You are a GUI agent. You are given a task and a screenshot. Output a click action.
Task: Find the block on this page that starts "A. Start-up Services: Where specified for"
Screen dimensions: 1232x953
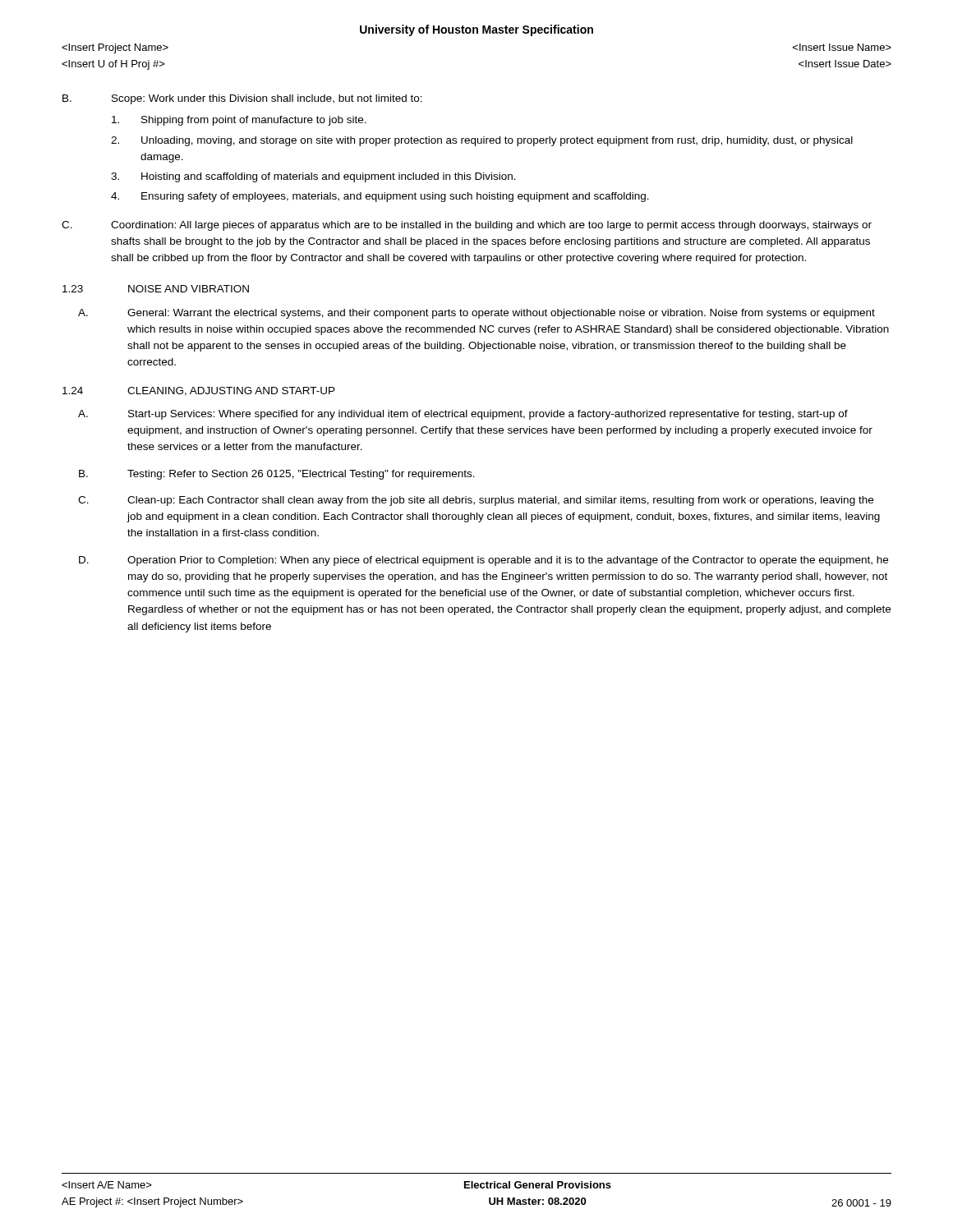485,431
